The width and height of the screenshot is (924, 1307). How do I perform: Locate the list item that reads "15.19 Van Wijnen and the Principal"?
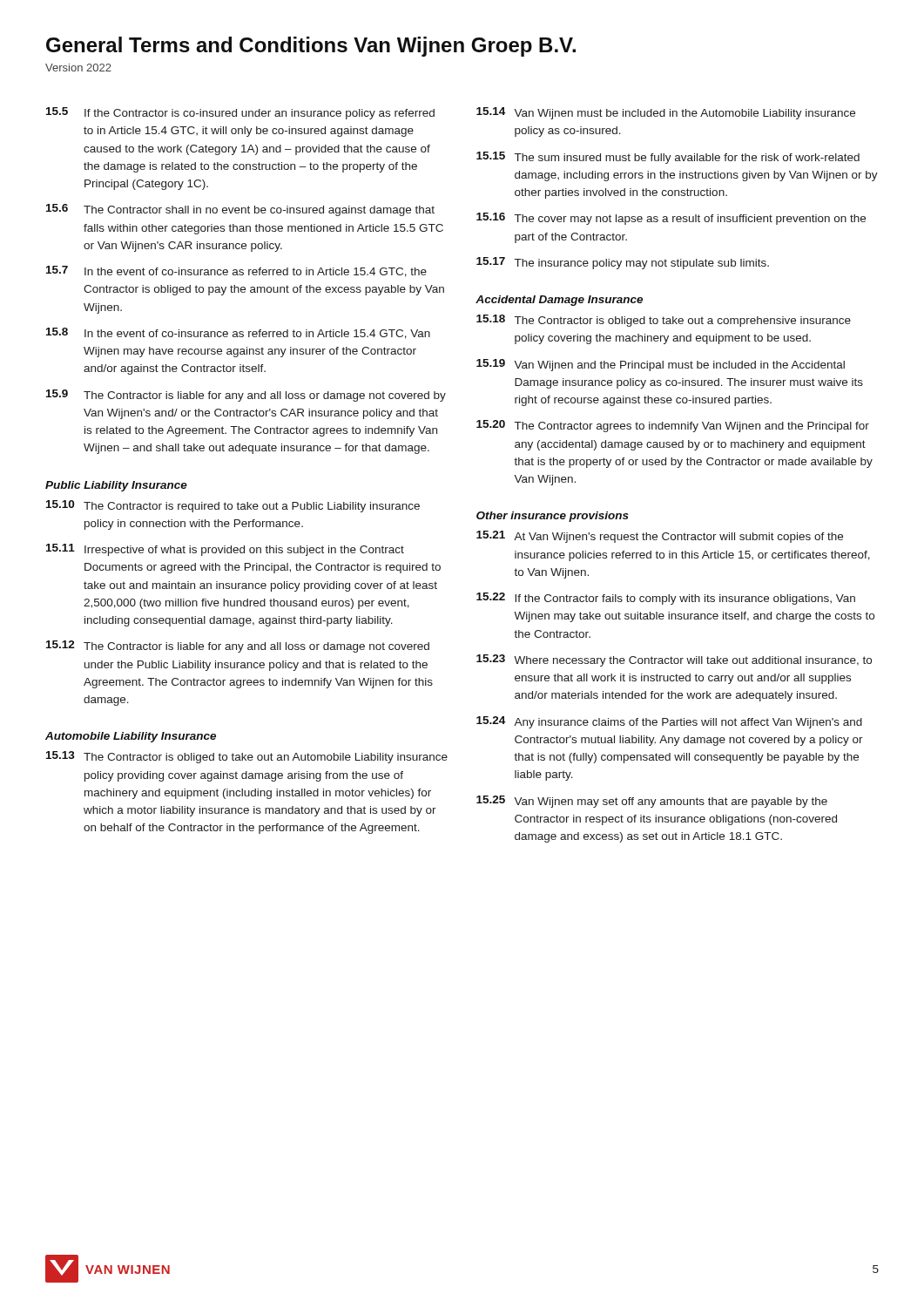(x=677, y=382)
